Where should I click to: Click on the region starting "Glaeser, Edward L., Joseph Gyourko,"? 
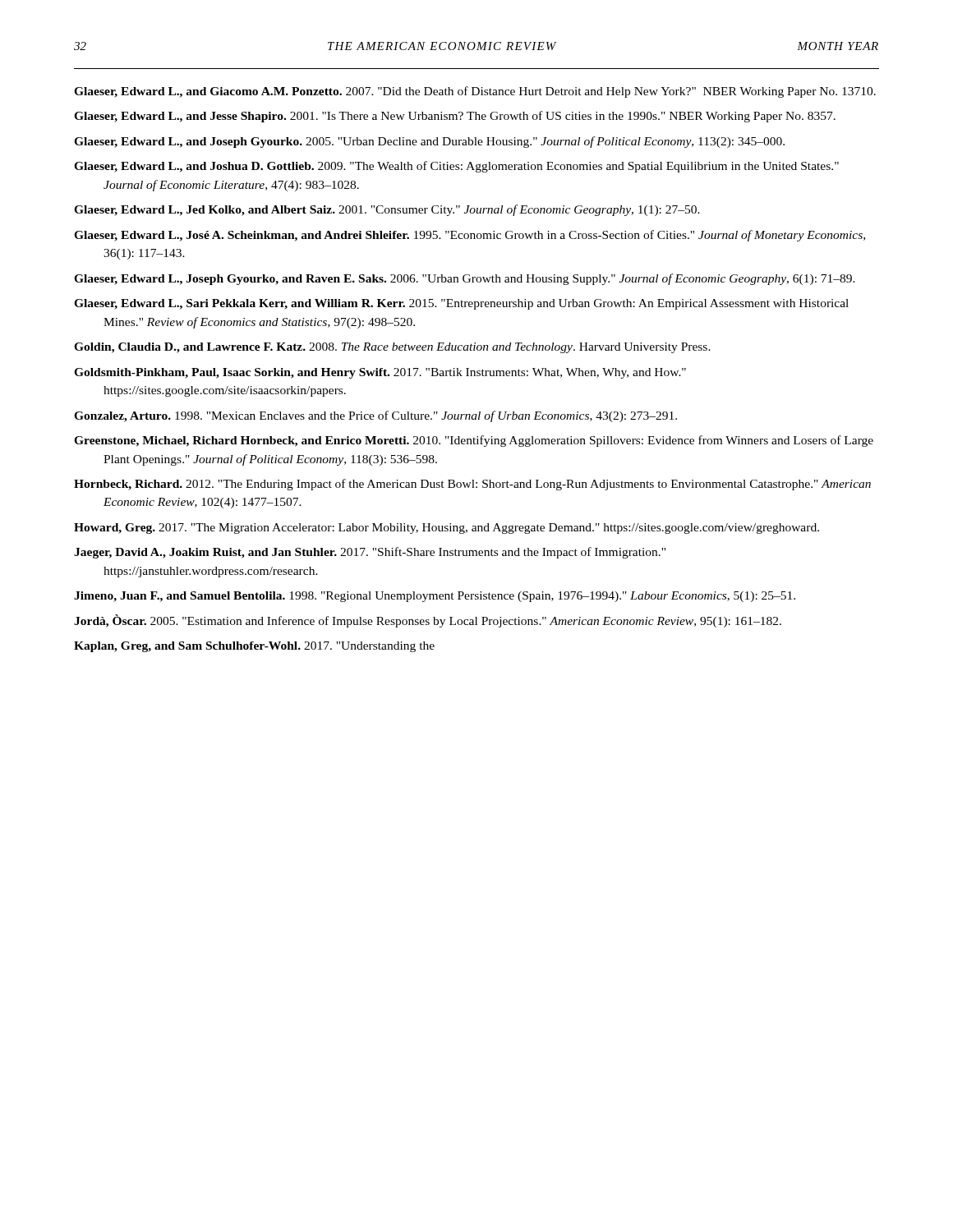pos(465,278)
